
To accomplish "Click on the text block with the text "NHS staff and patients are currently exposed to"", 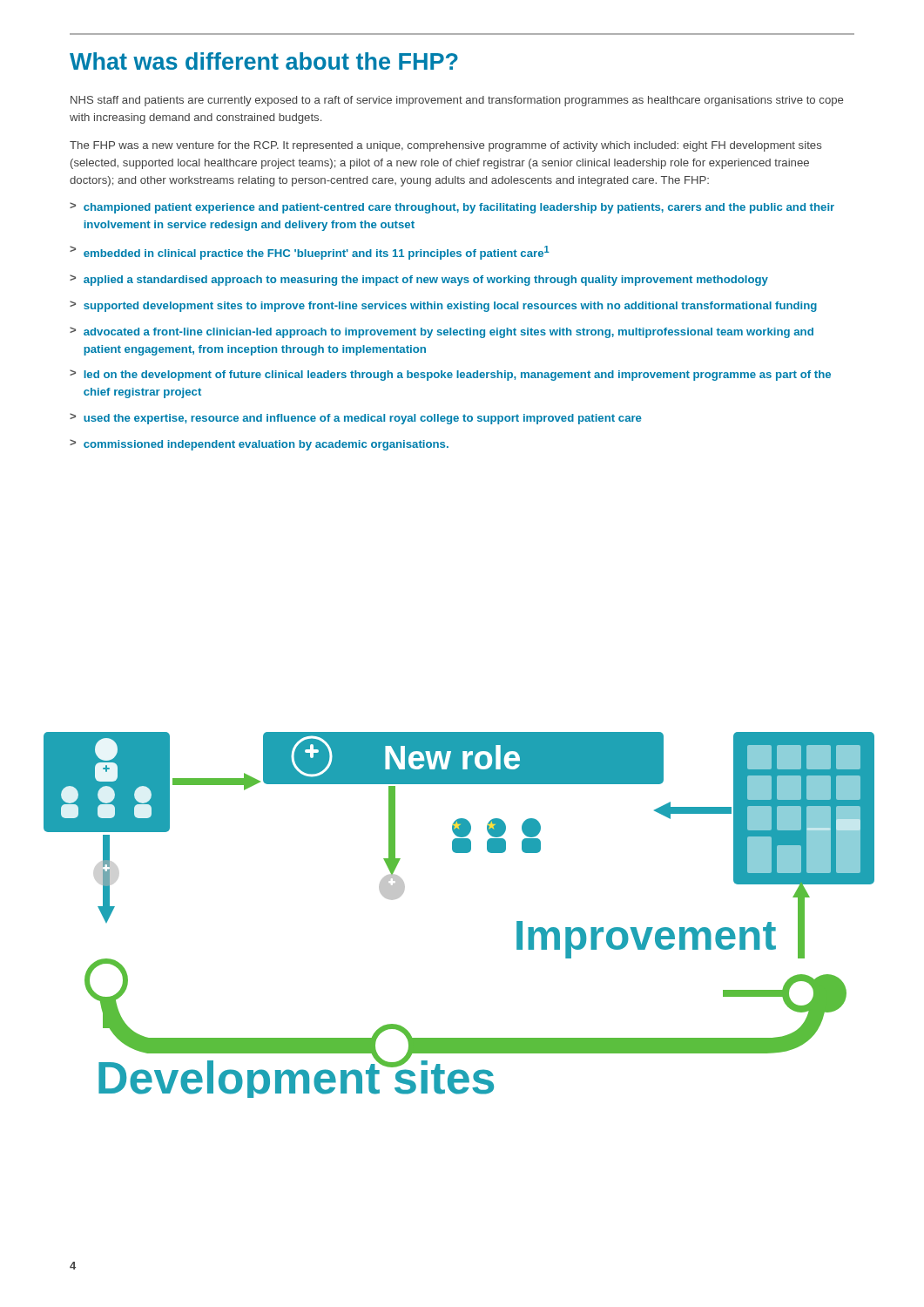I will pos(462,109).
